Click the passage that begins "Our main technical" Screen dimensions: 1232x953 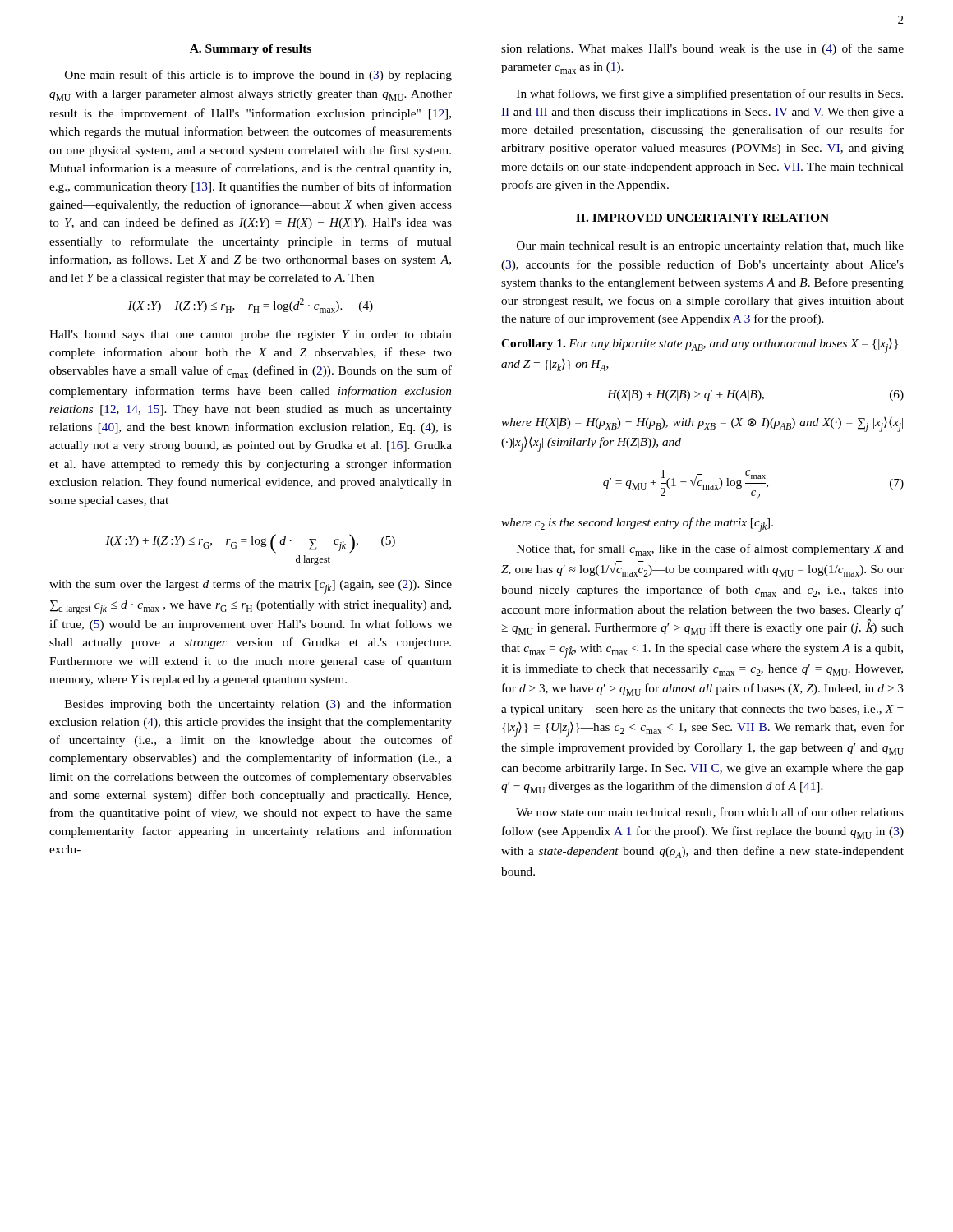pos(702,282)
